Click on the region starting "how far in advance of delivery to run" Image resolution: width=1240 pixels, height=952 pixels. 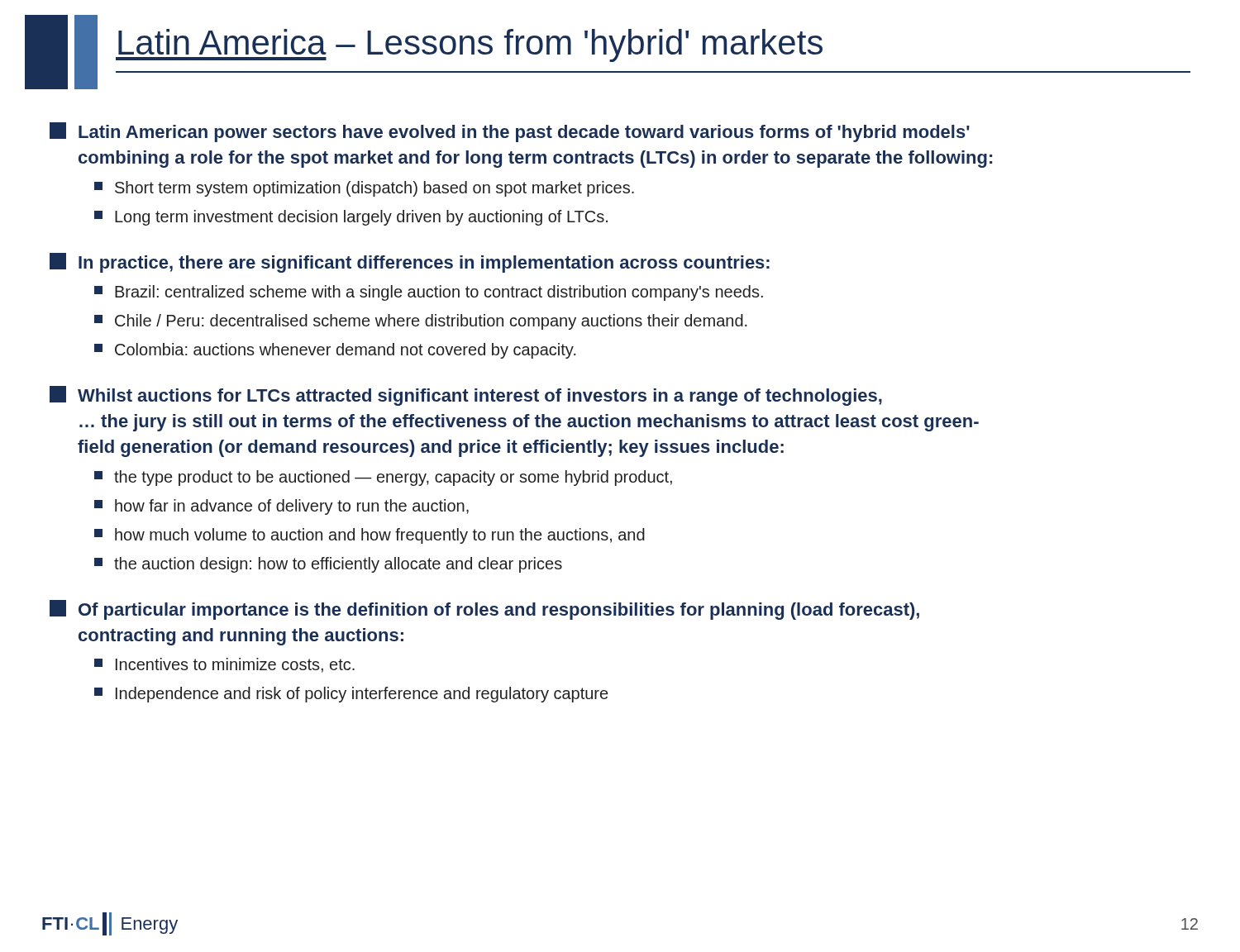click(x=282, y=506)
